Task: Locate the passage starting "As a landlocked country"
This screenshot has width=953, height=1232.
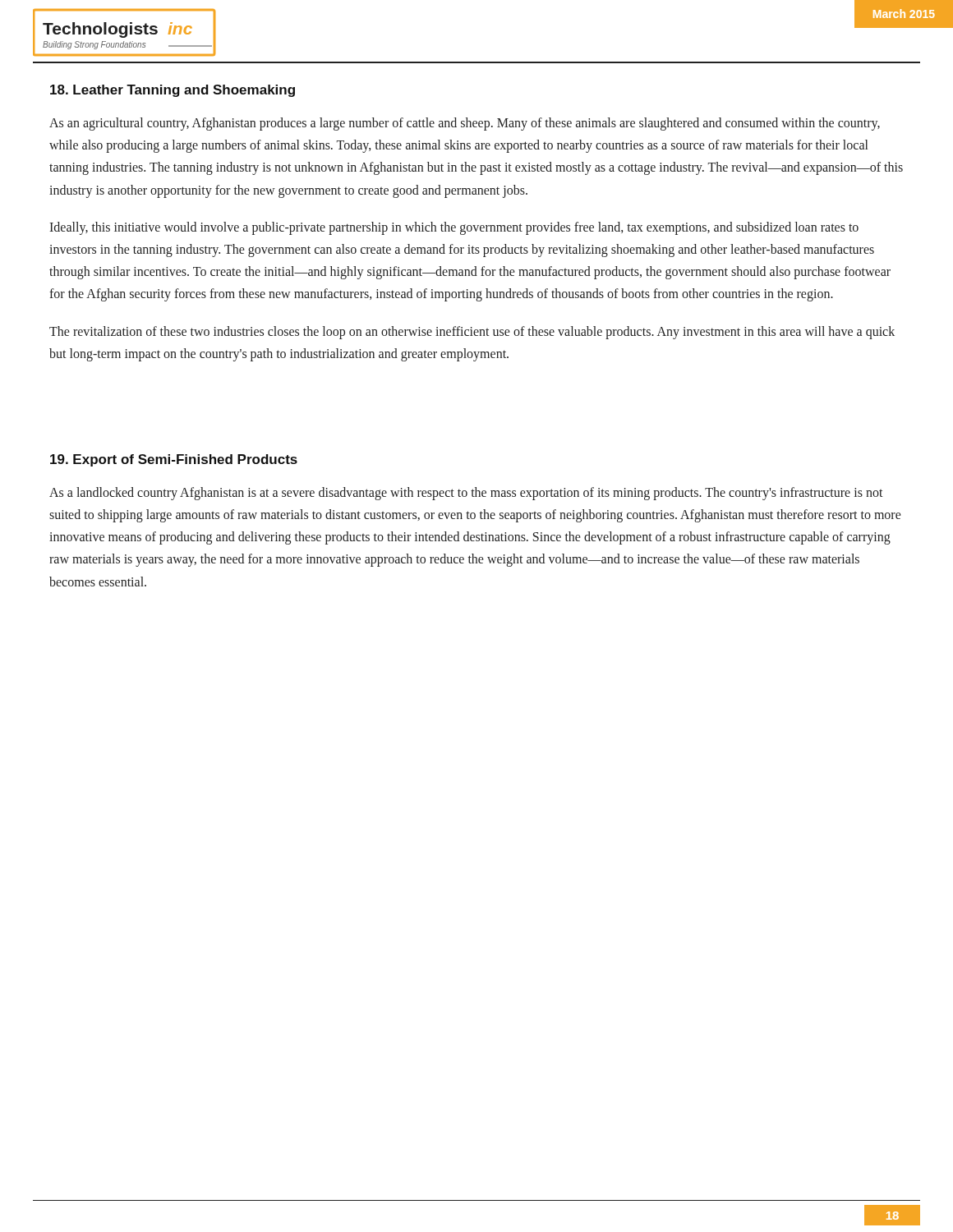Action: click(x=475, y=537)
